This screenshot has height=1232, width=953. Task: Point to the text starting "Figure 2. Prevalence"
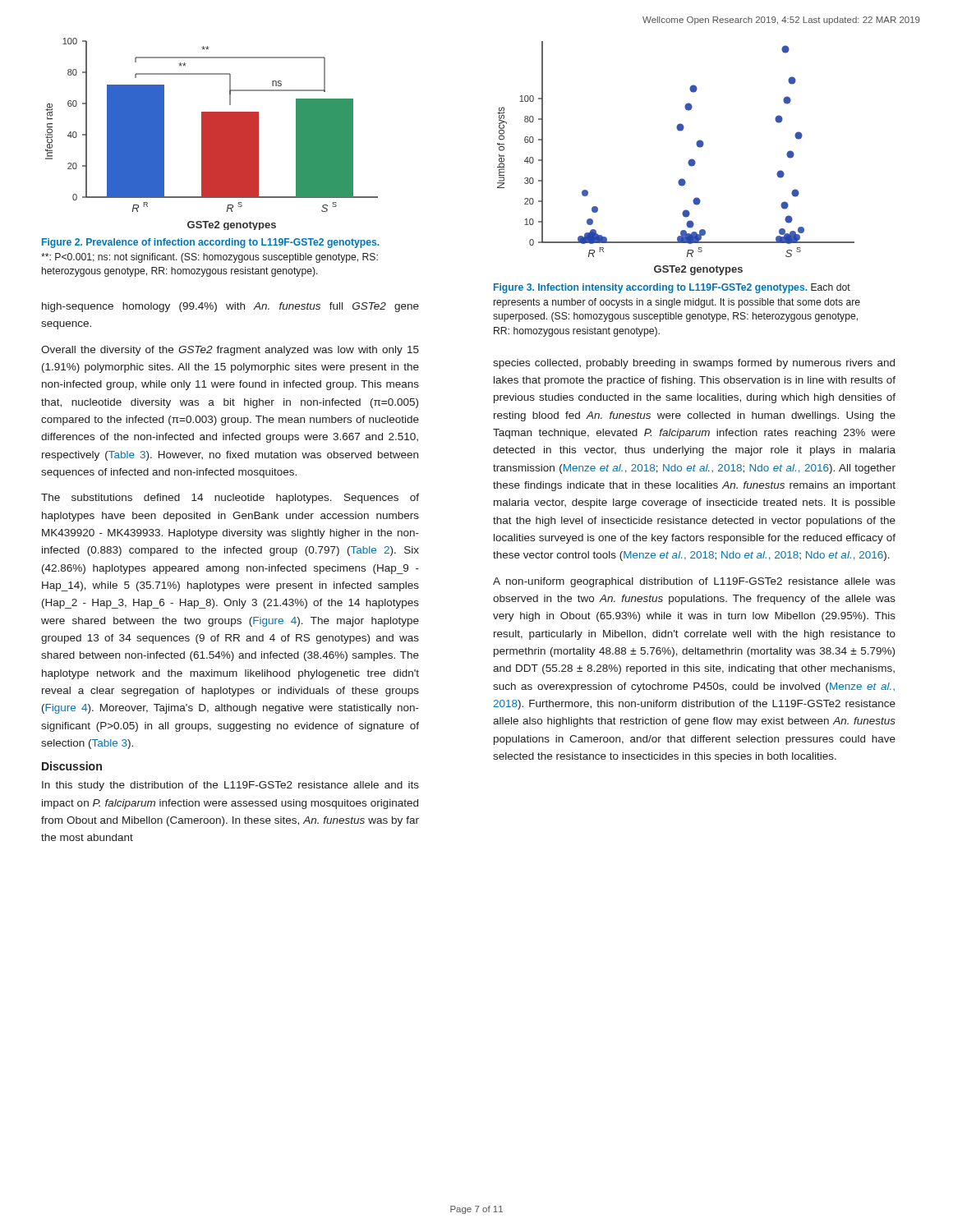pyautogui.click(x=210, y=257)
